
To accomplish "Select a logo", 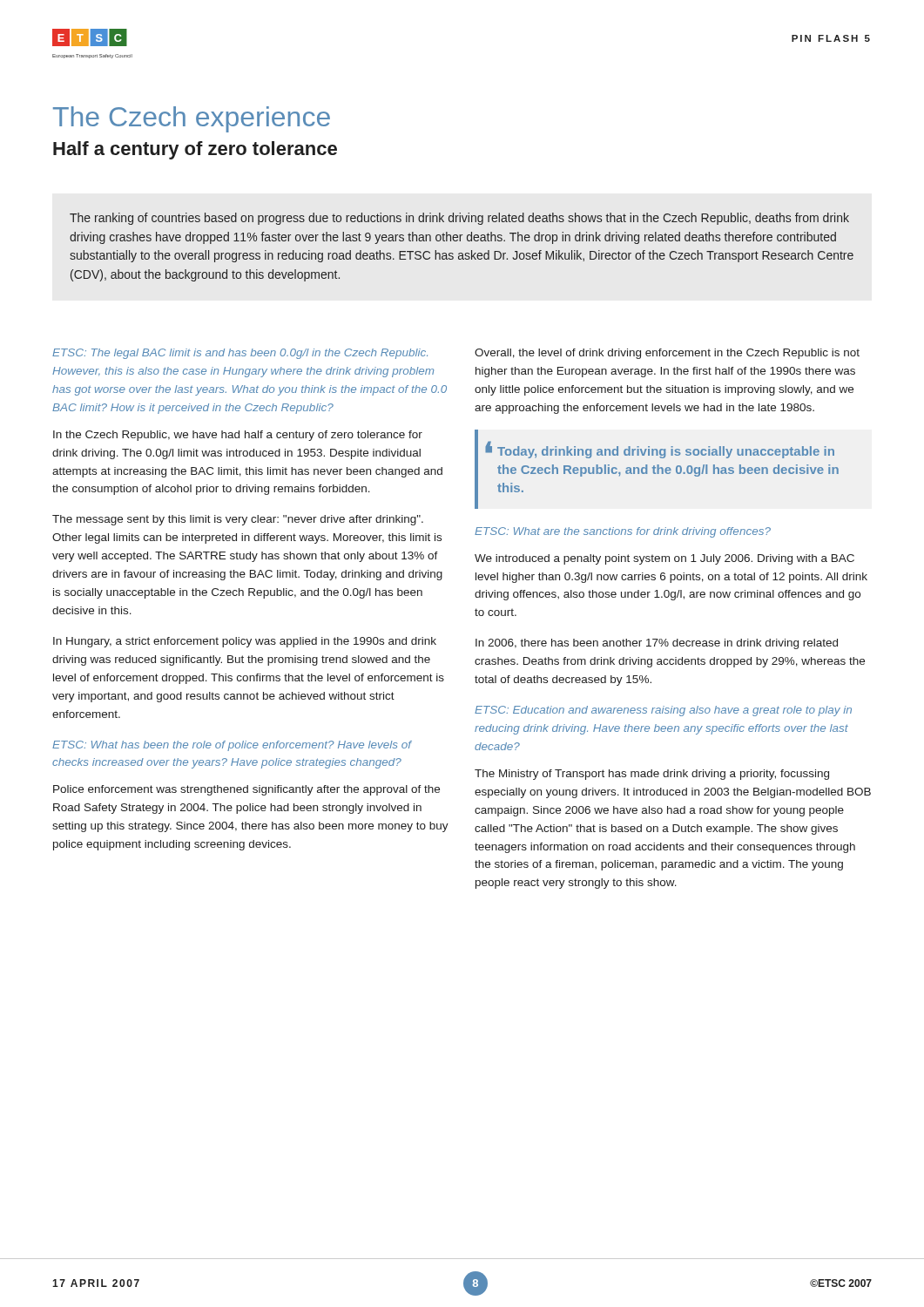I will point(96,51).
